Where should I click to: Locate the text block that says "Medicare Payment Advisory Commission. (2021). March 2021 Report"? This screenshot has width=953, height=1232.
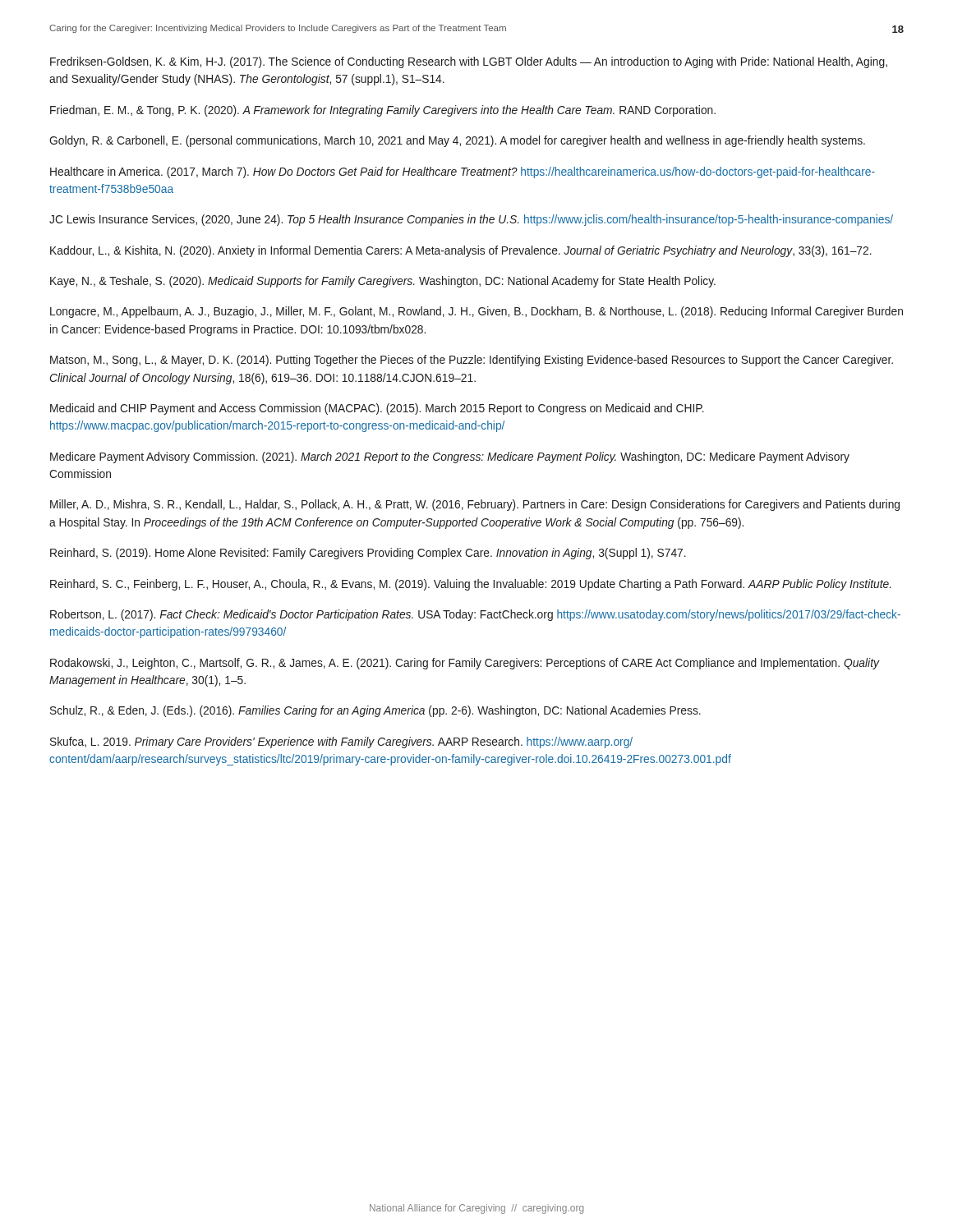pos(449,466)
